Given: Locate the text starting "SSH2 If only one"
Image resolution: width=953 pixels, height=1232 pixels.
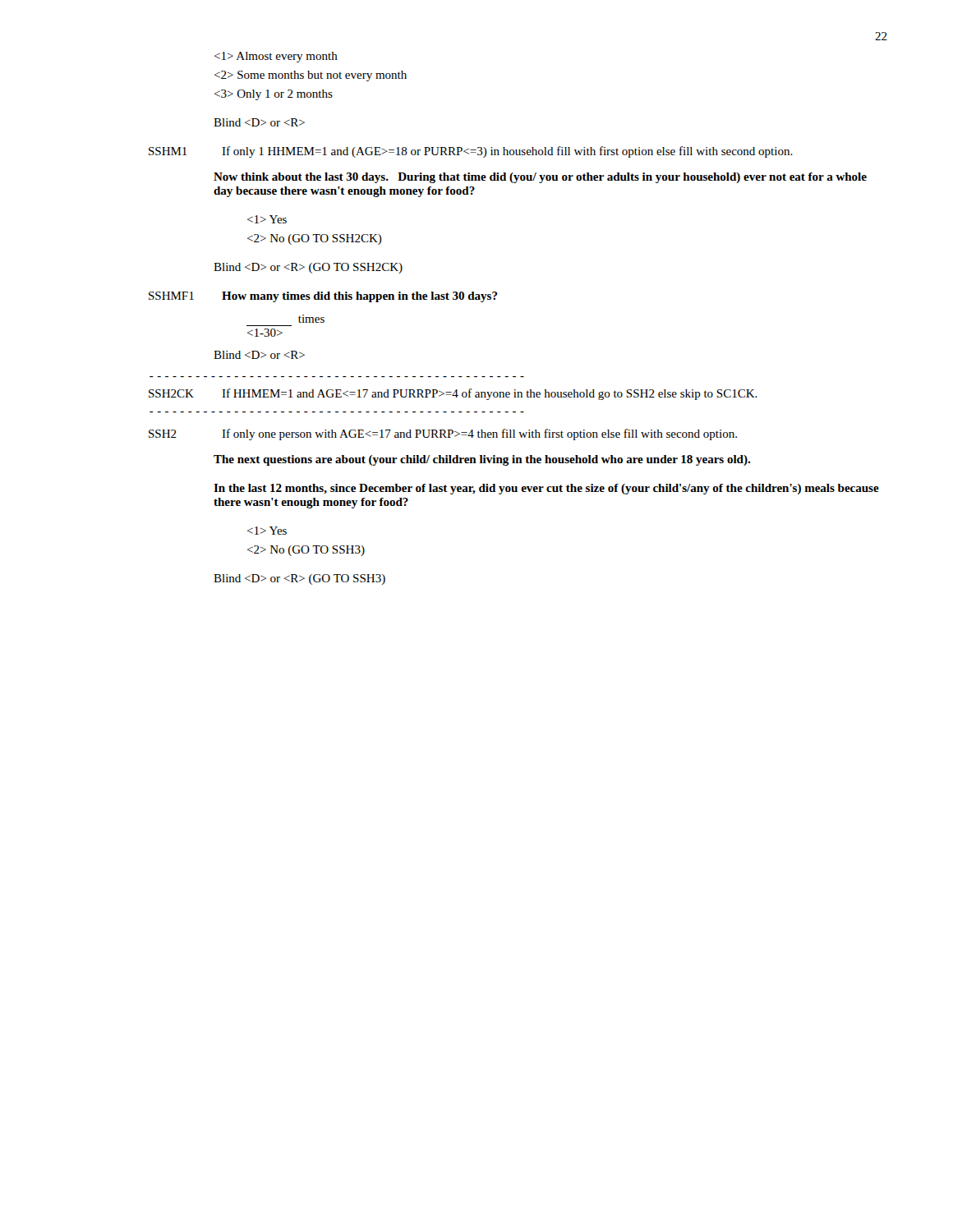Looking at the screenshot, I should coord(518,434).
